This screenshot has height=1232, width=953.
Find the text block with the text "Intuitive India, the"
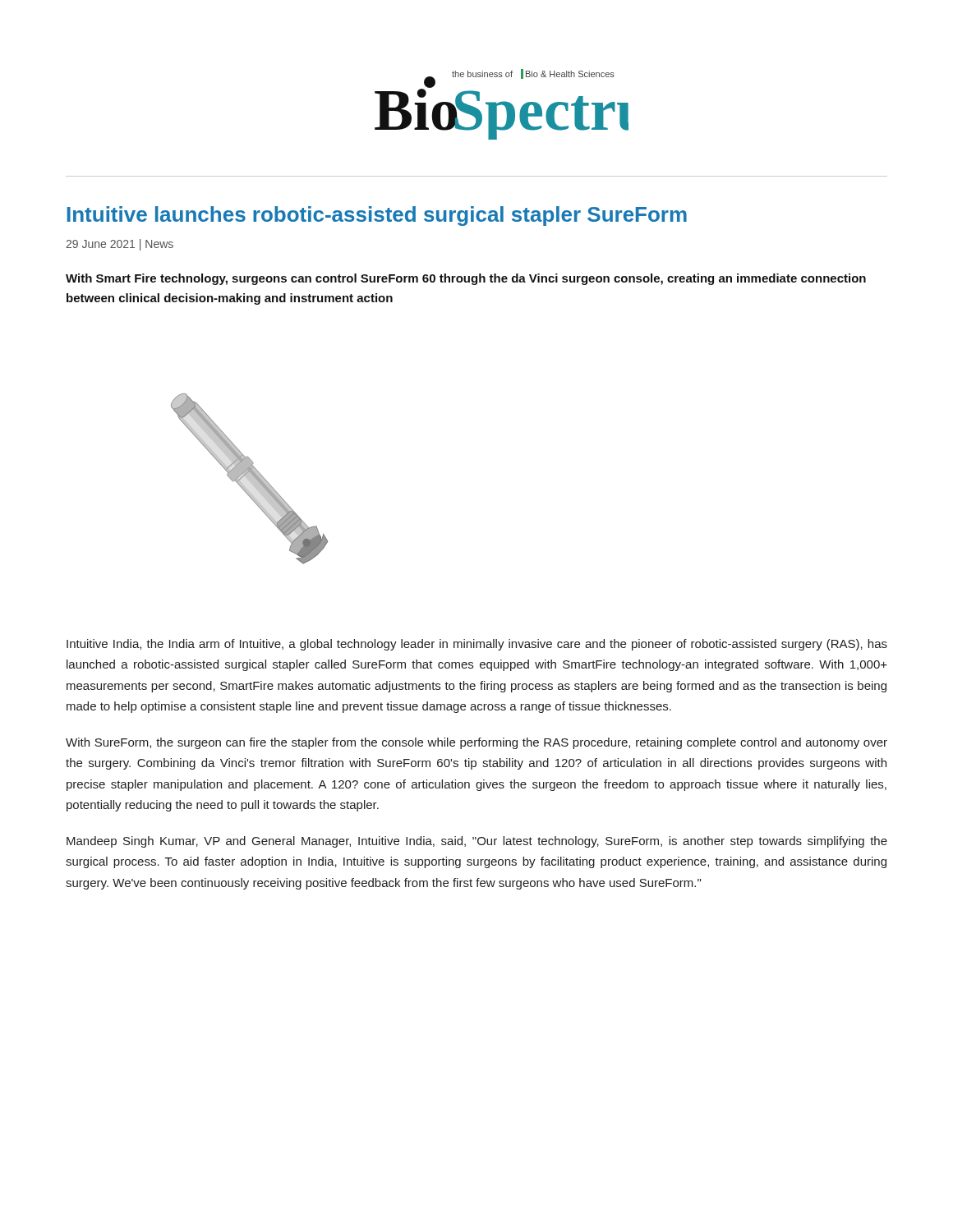pos(476,675)
